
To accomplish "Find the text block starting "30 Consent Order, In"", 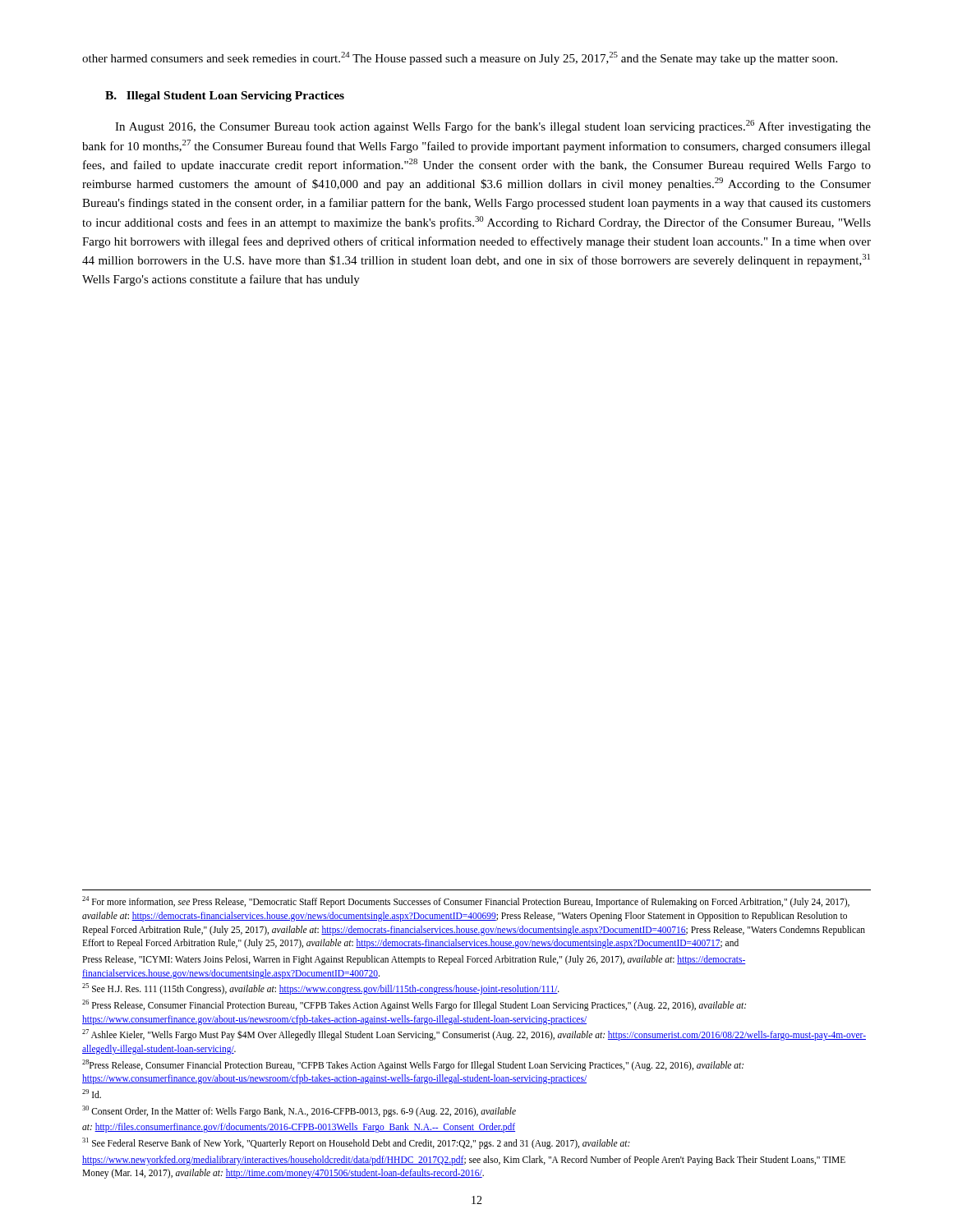I will tap(476, 1119).
